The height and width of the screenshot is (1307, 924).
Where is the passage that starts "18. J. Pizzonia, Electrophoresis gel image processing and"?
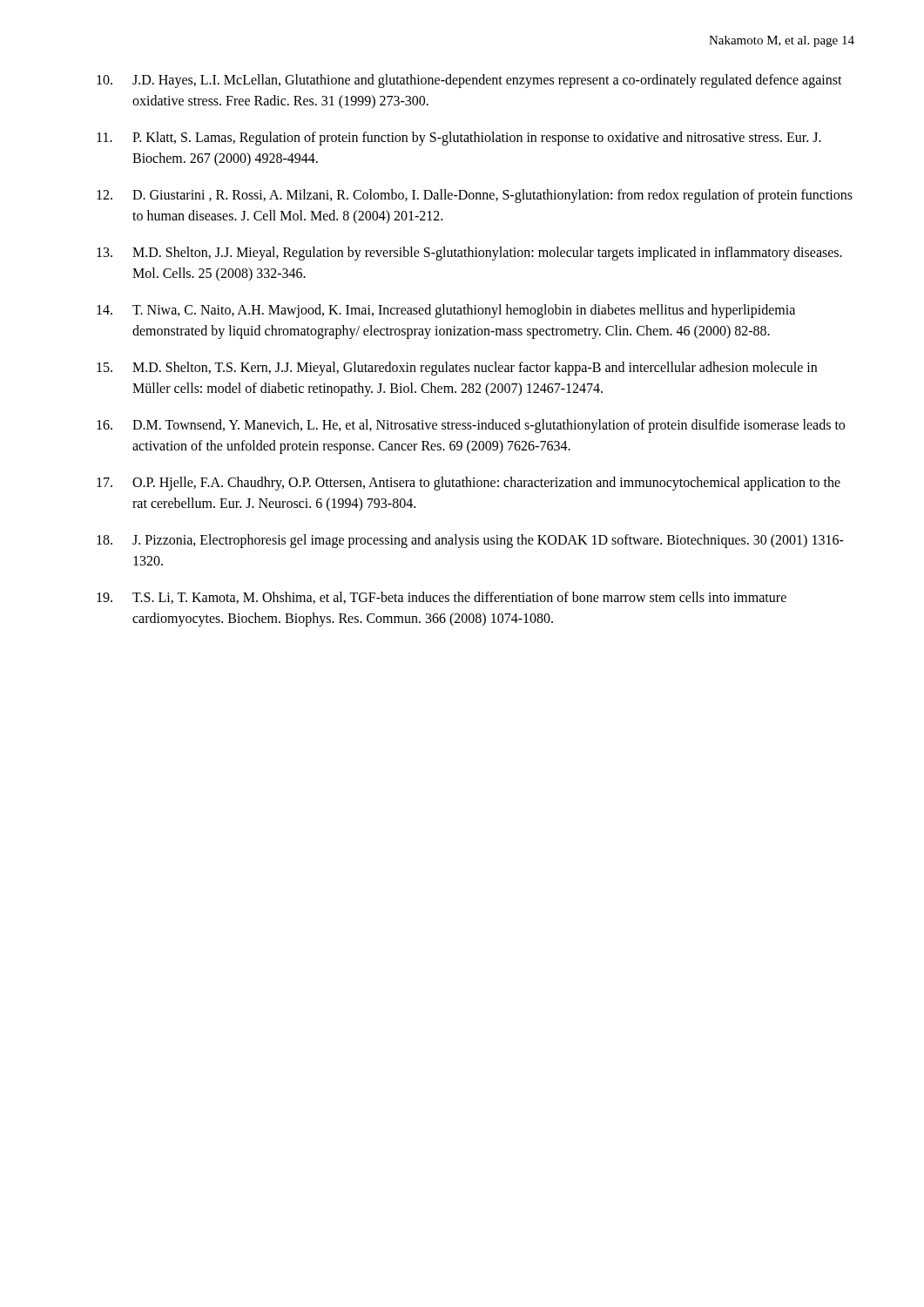(x=475, y=551)
